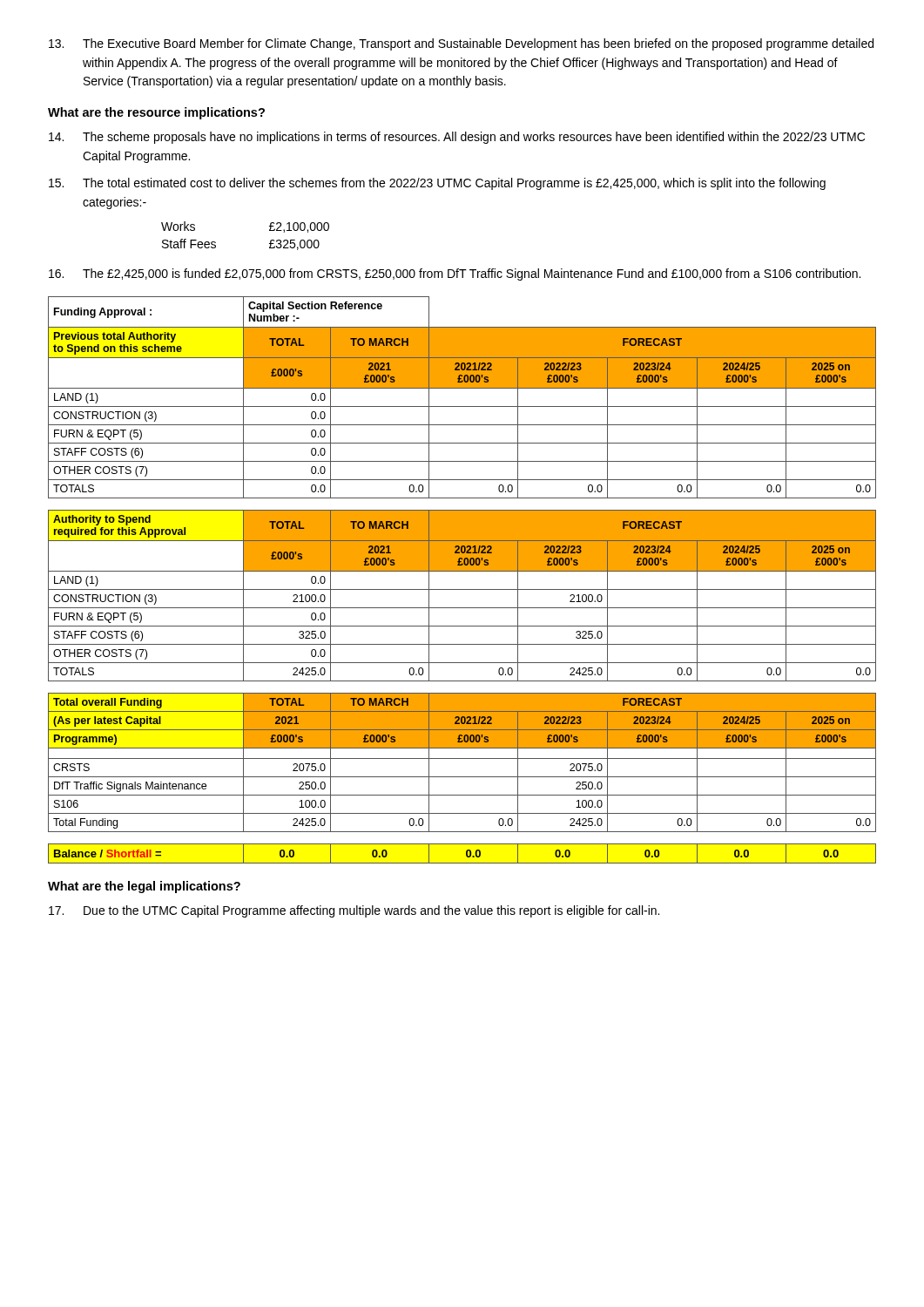The image size is (924, 1307).
Task: Locate the table with the text "Staff Fees"
Action: coord(519,235)
